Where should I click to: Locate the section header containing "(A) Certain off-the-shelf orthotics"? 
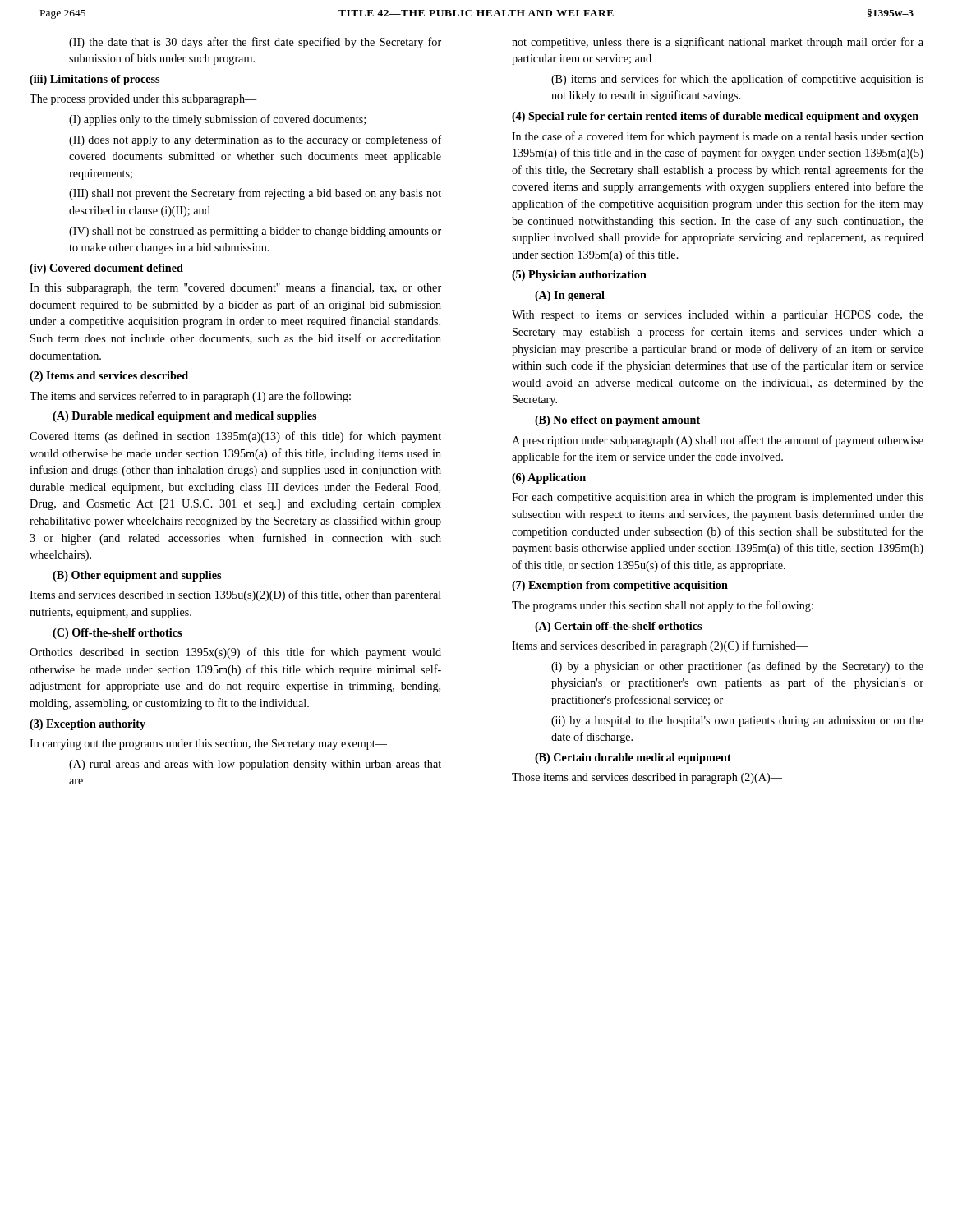pos(618,627)
